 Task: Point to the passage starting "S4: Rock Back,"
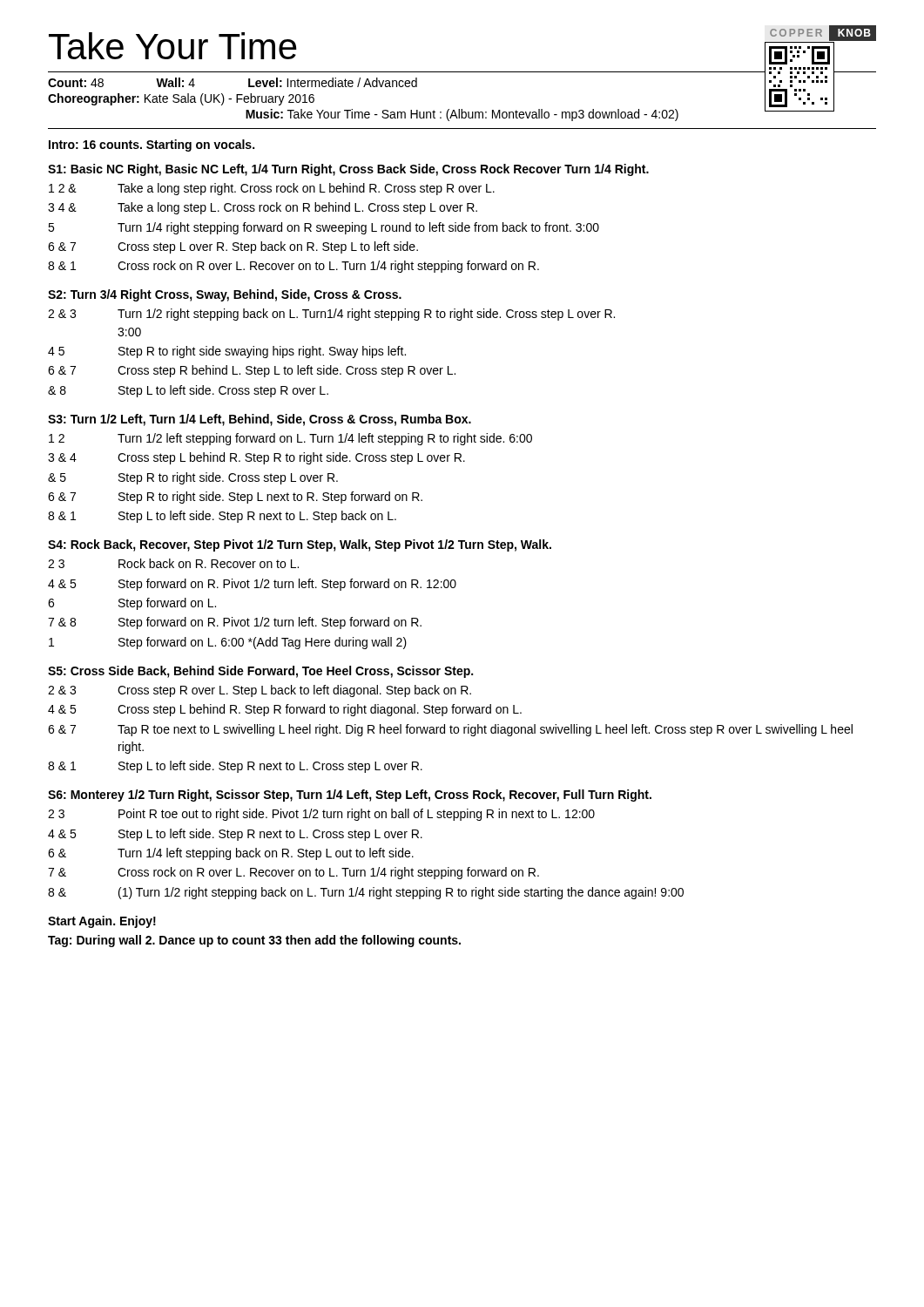click(x=300, y=545)
